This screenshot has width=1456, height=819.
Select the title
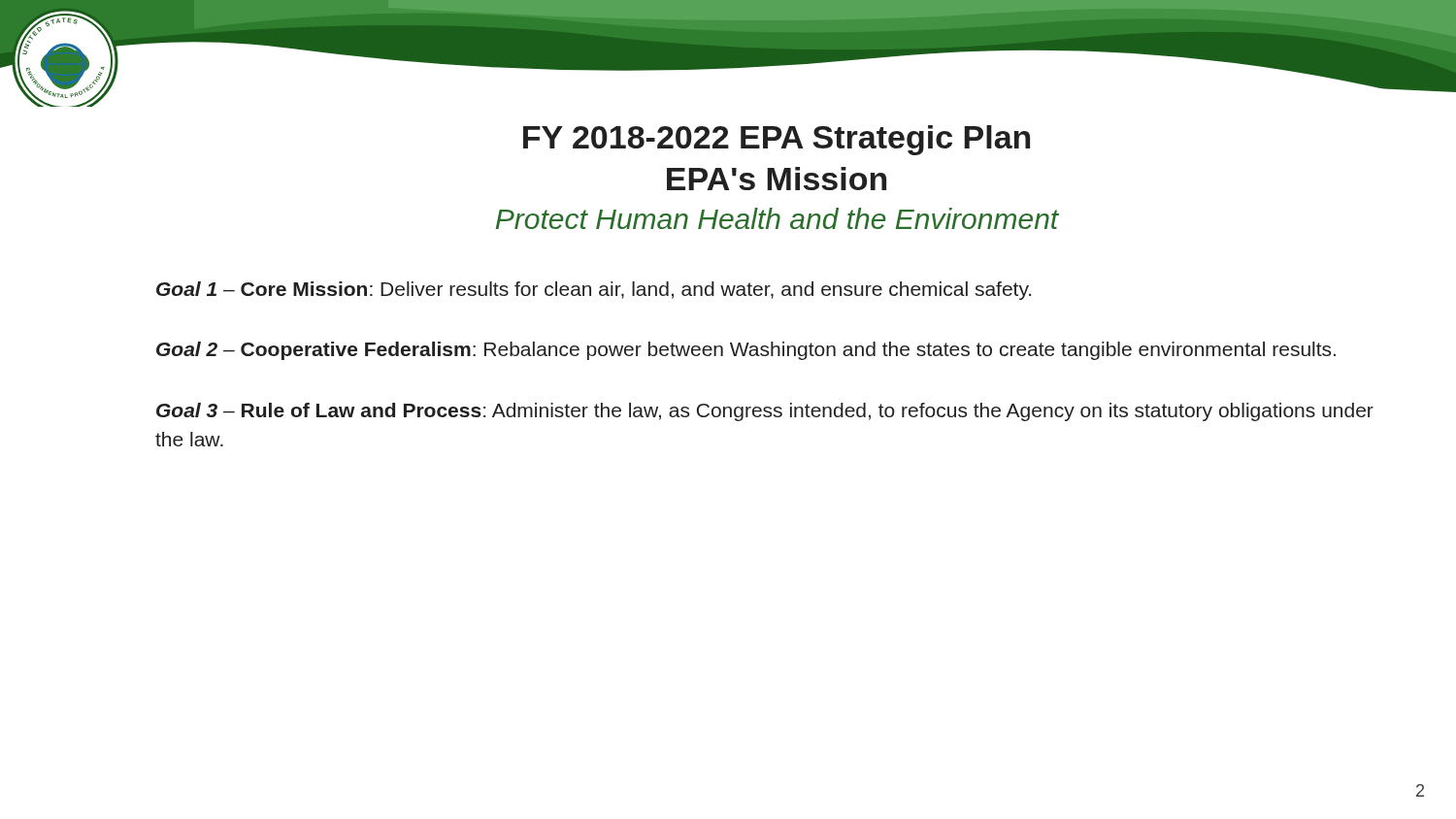tap(777, 176)
